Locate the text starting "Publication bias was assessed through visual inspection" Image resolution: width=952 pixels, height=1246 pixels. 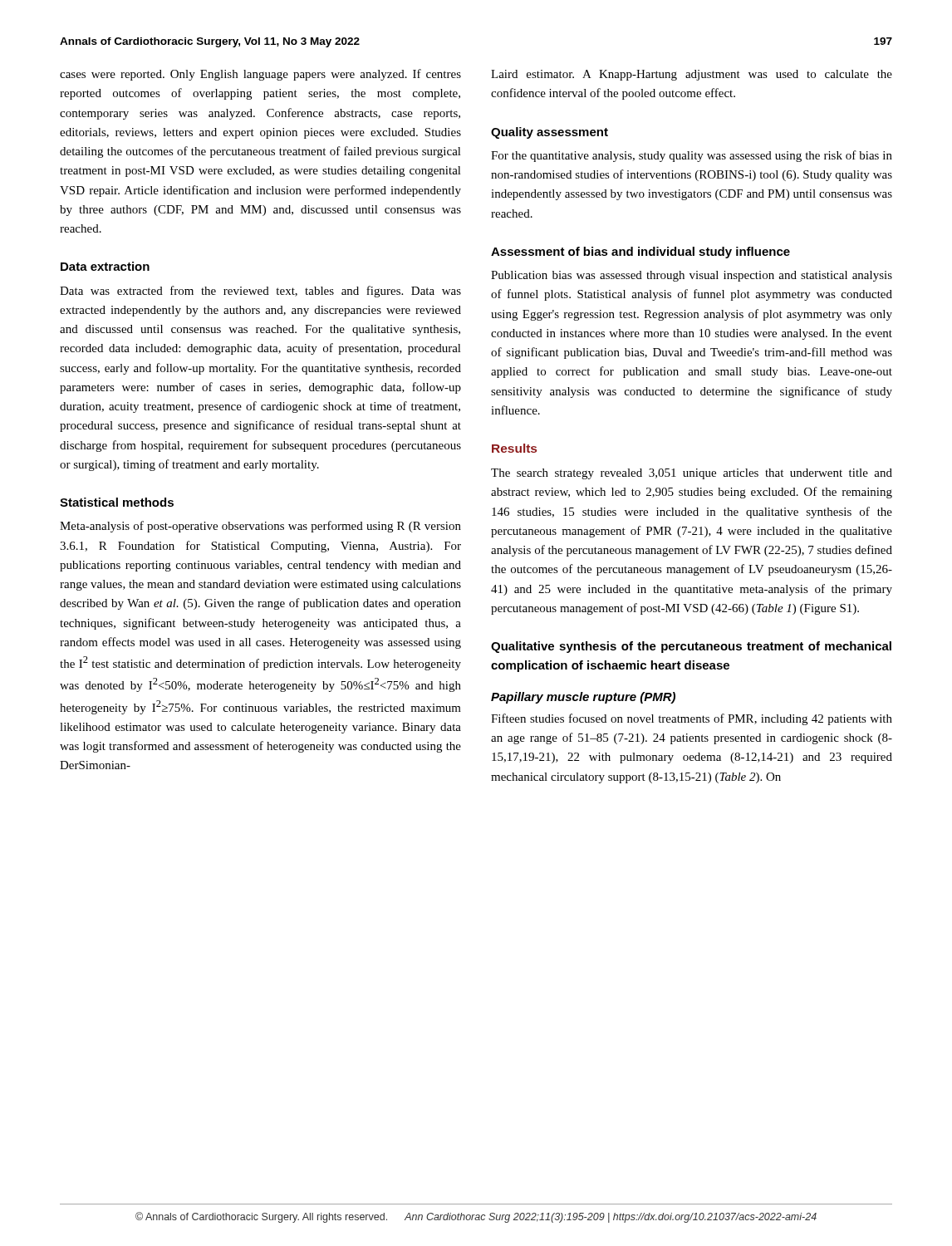pos(692,343)
